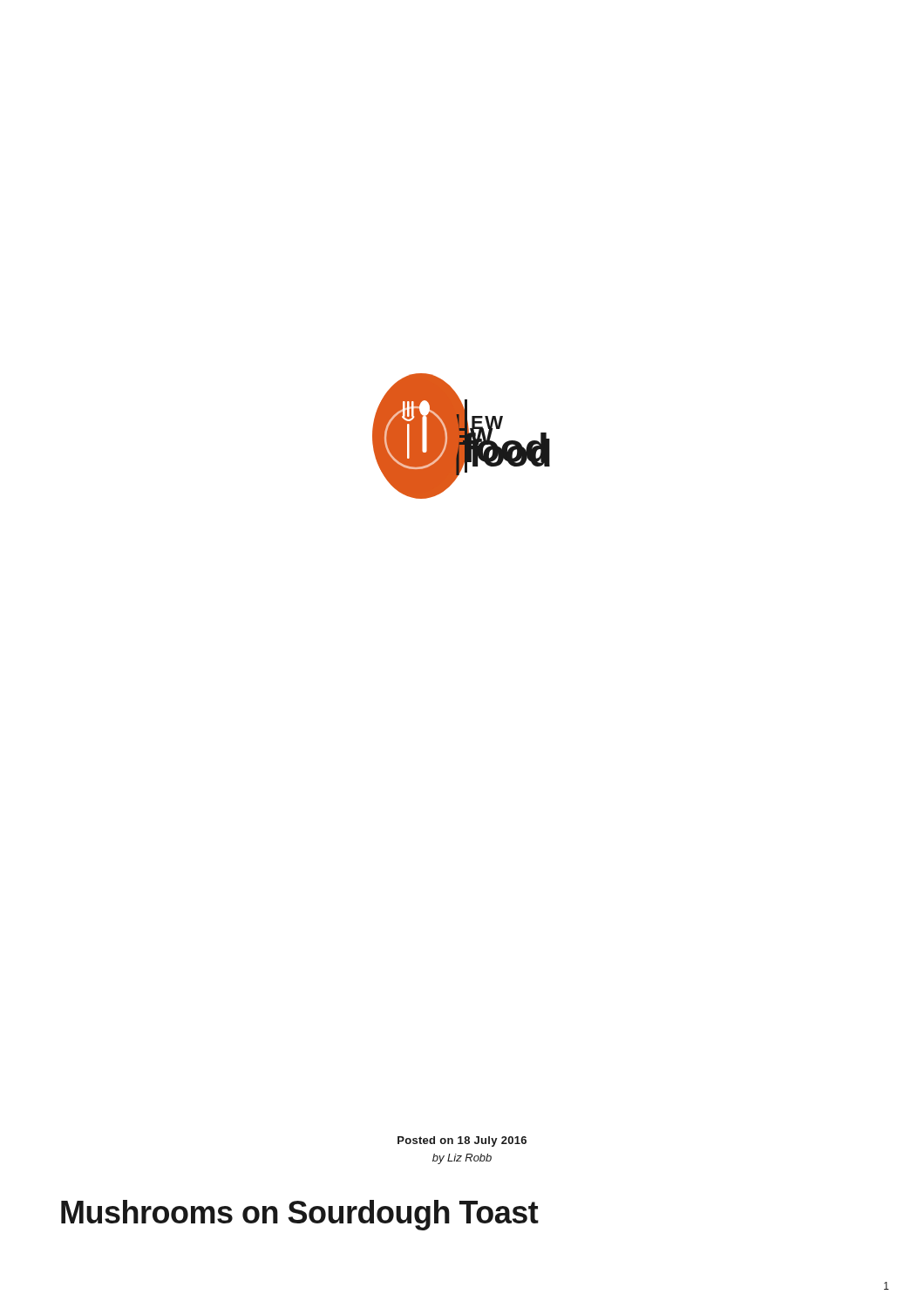This screenshot has height=1308, width=924.
Task: Select the logo
Action: (x=462, y=436)
